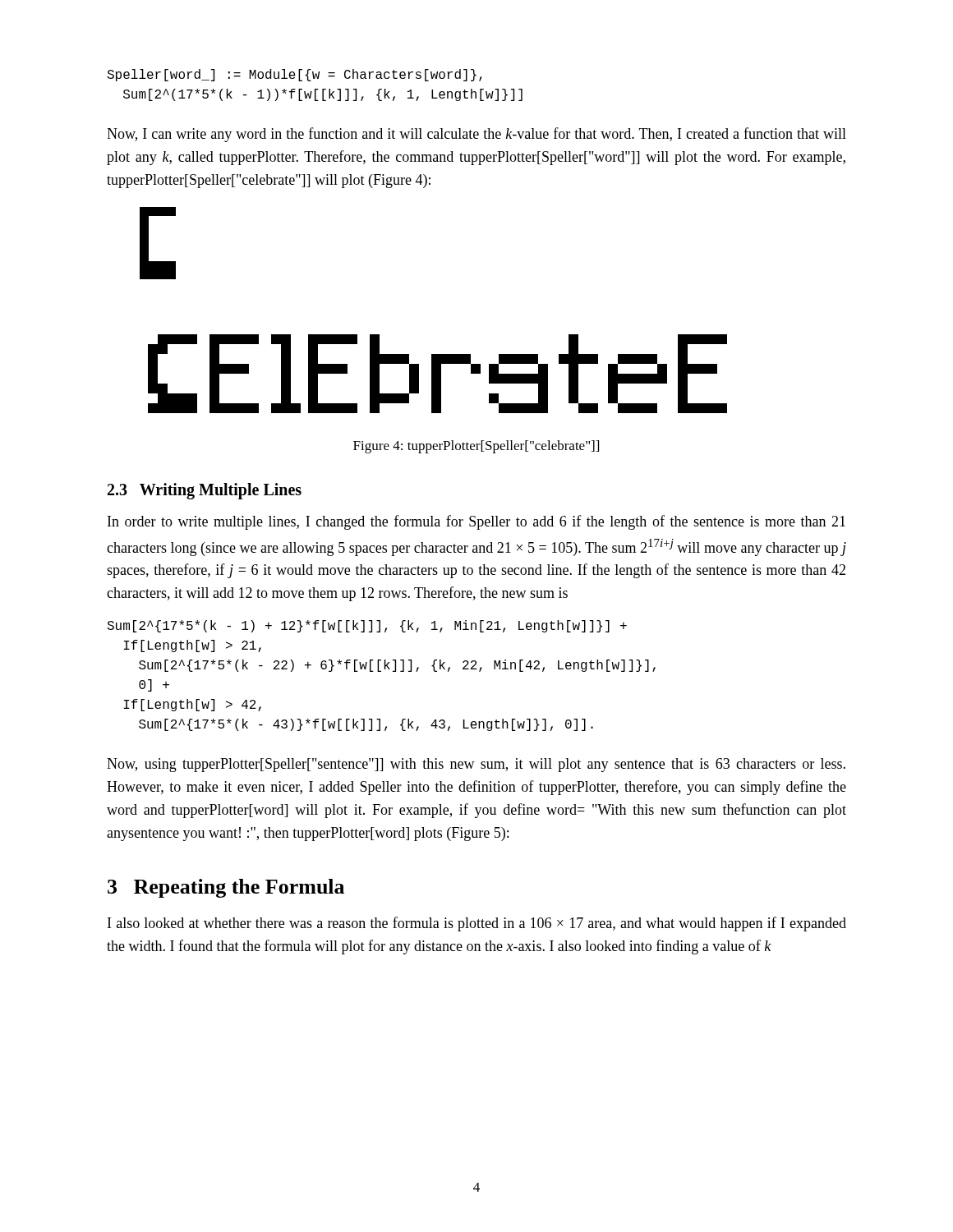The height and width of the screenshot is (1232, 953).
Task: Locate the block of text that opens with "In order to write multiple lines,"
Action: click(x=476, y=557)
